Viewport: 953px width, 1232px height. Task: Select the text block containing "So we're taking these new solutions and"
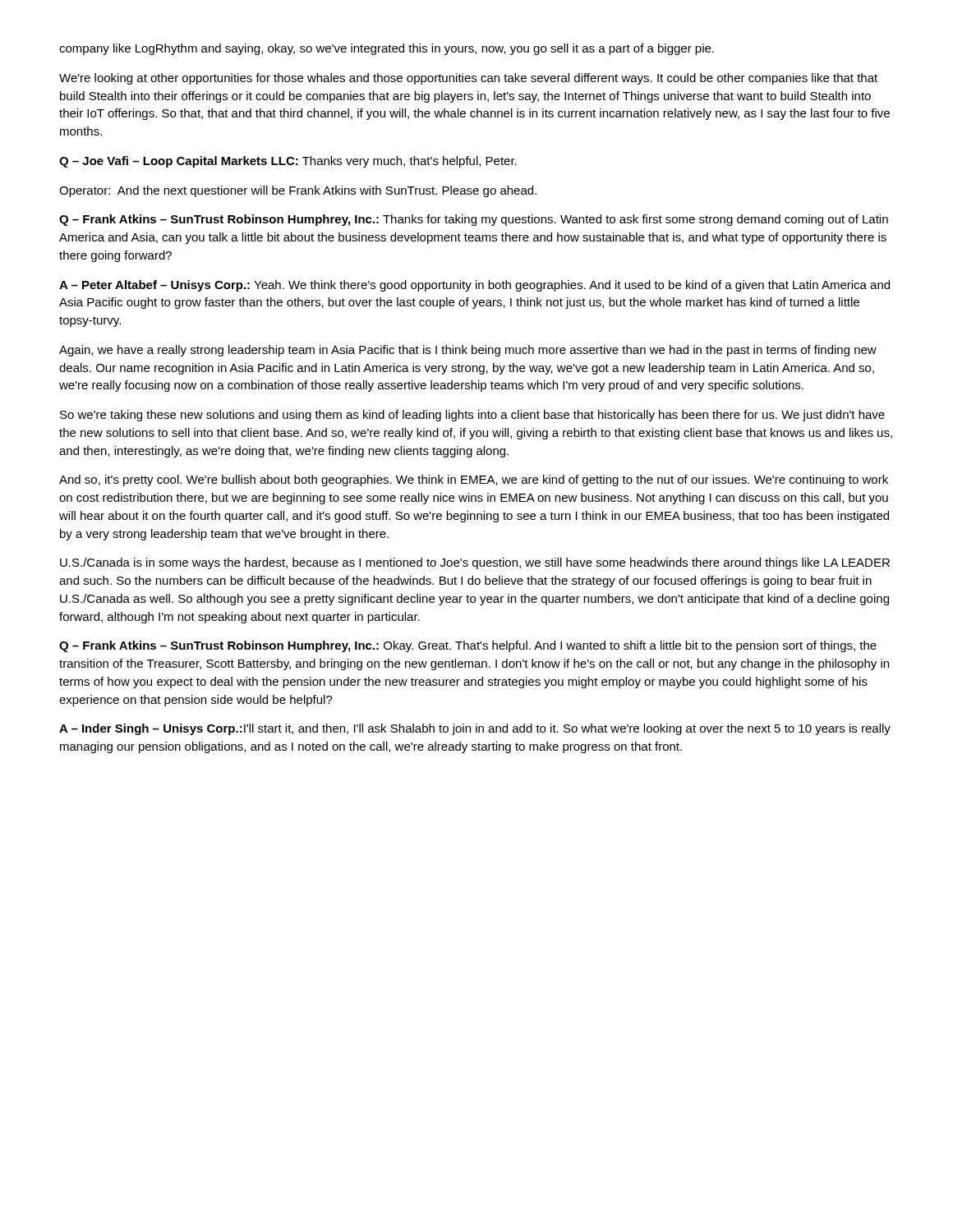tap(476, 432)
